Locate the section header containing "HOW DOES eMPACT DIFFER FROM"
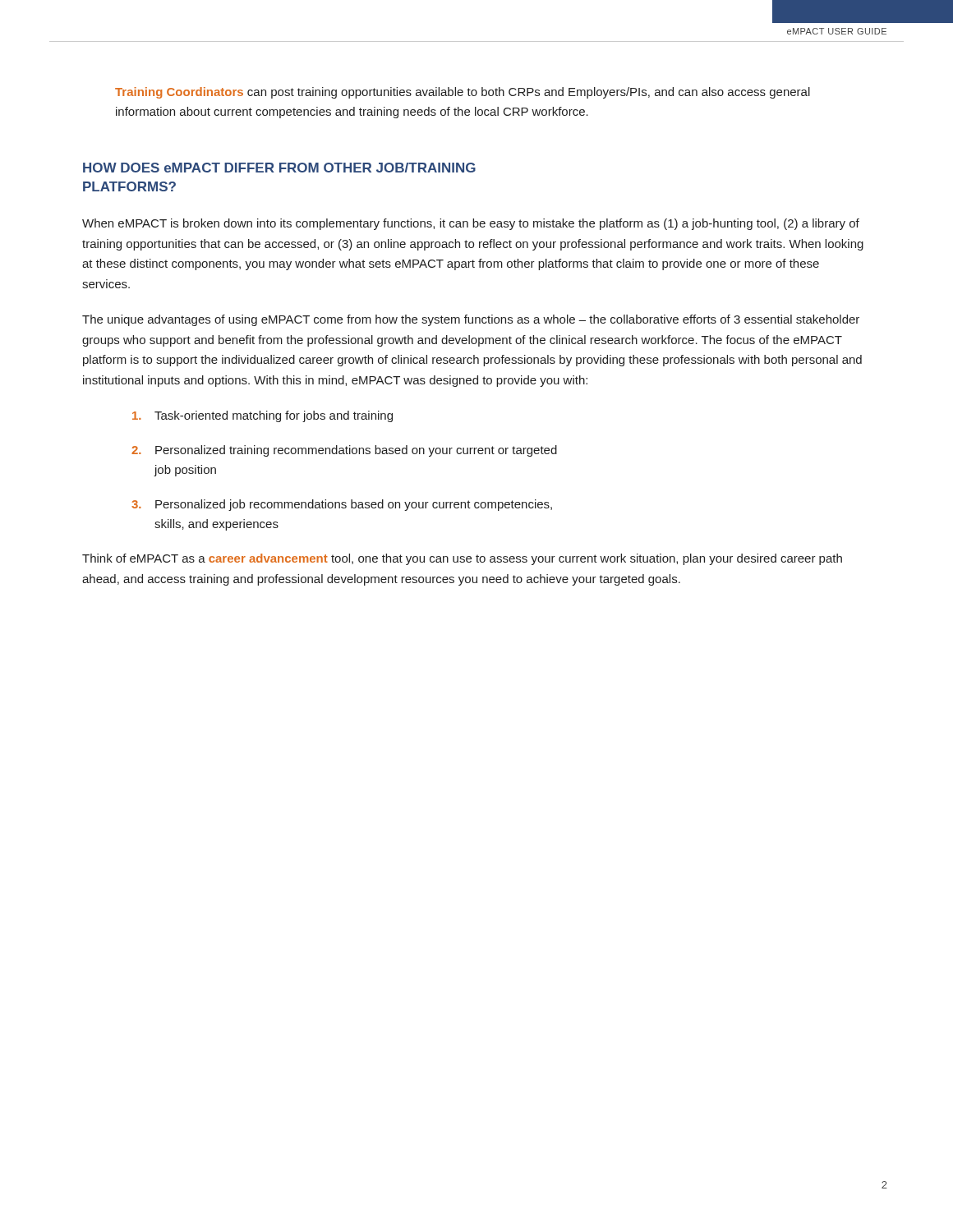Image resolution: width=953 pixels, height=1232 pixels. [279, 177]
